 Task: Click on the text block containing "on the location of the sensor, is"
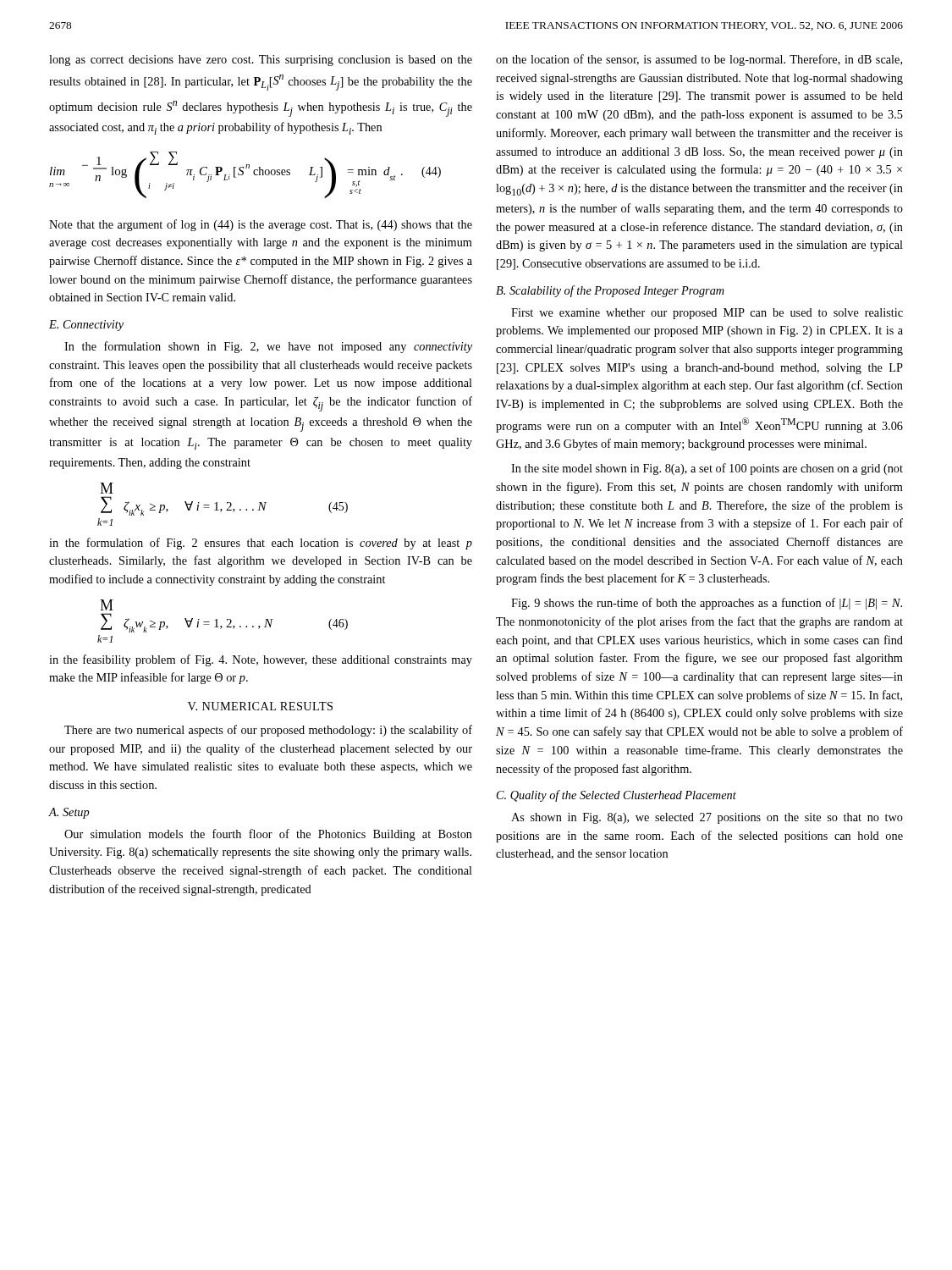(x=699, y=162)
